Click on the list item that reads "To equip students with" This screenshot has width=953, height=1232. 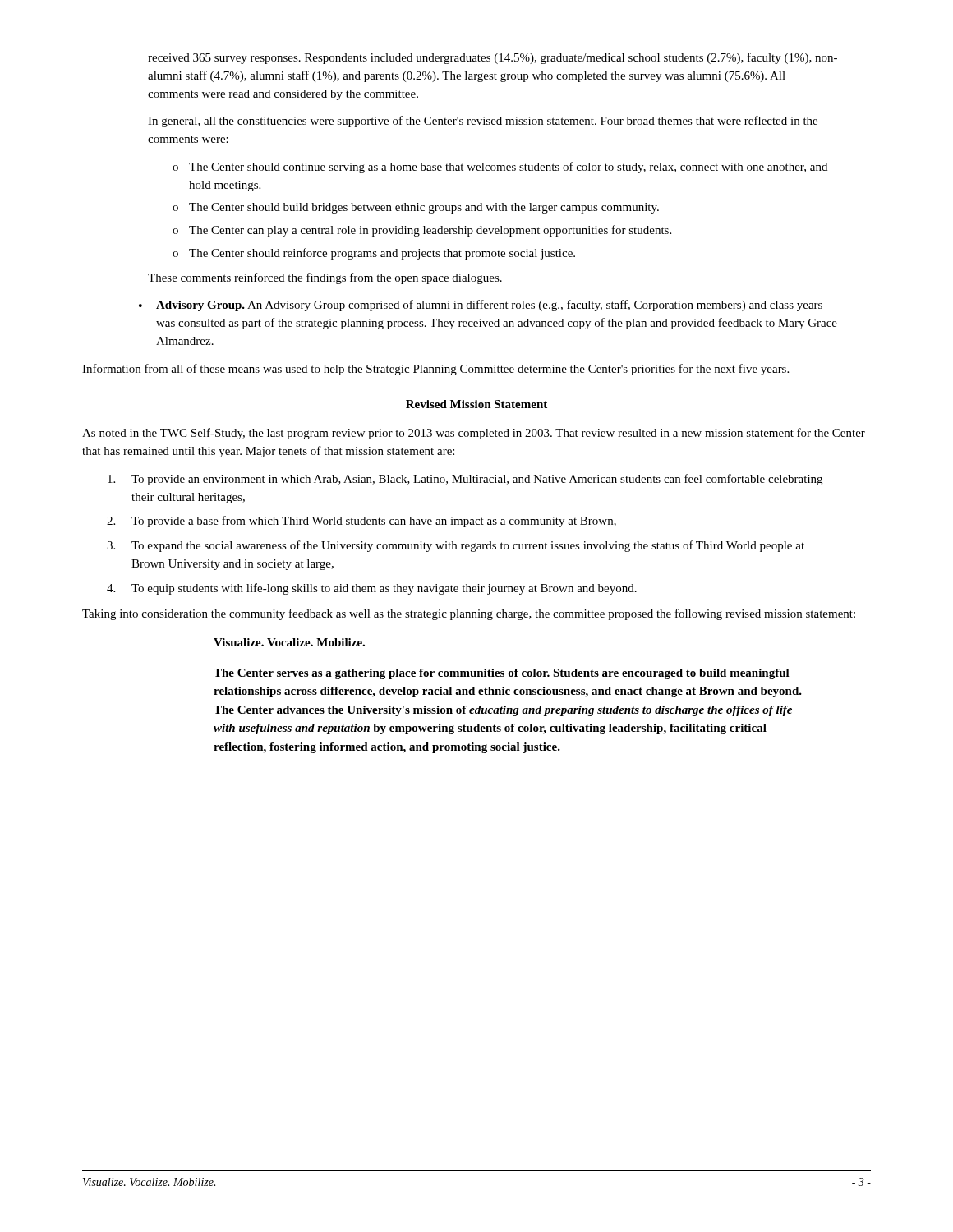(x=384, y=588)
